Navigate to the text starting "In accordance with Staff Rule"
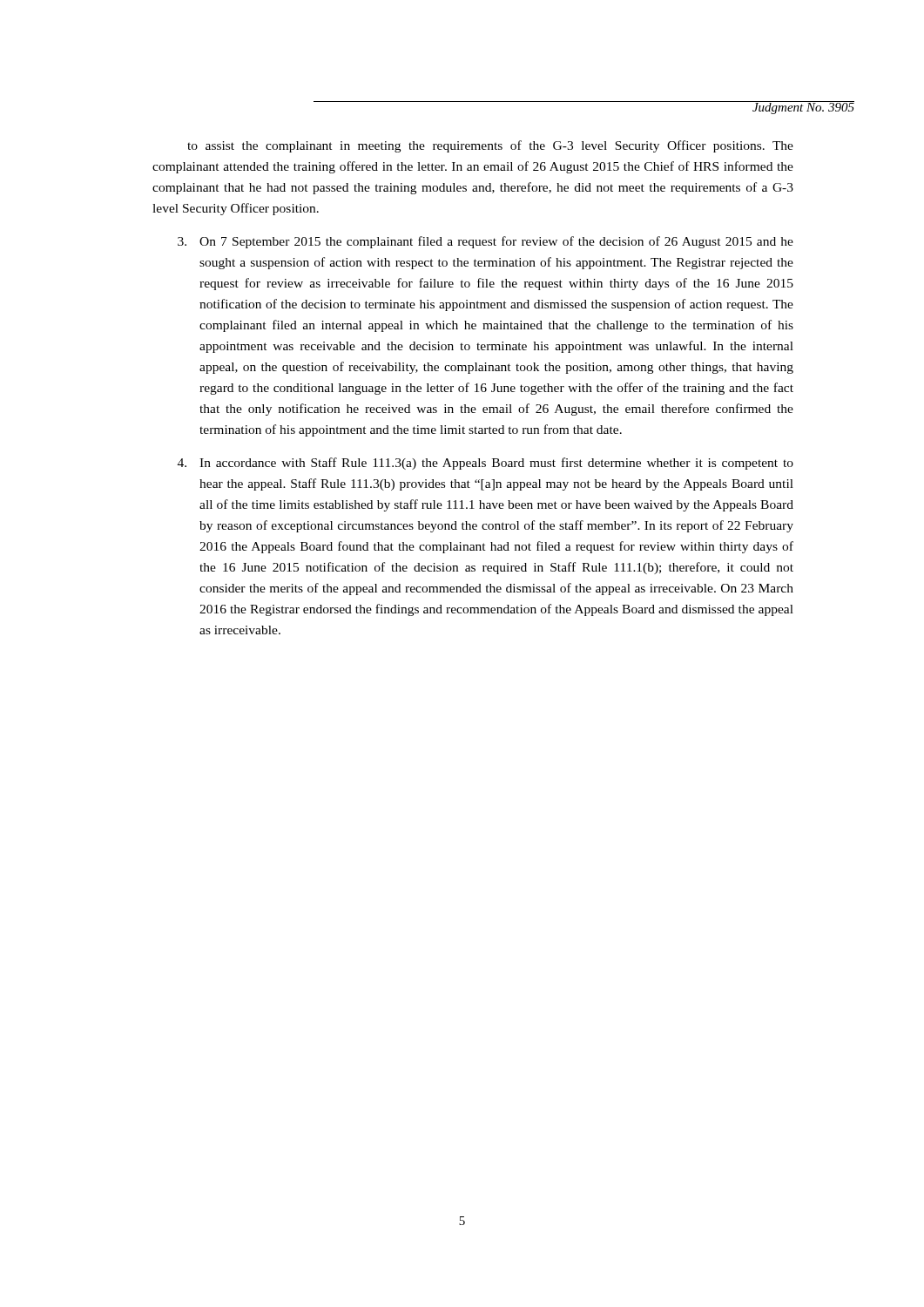The width and height of the screenshot is (924, 1307). coord(473,547)
